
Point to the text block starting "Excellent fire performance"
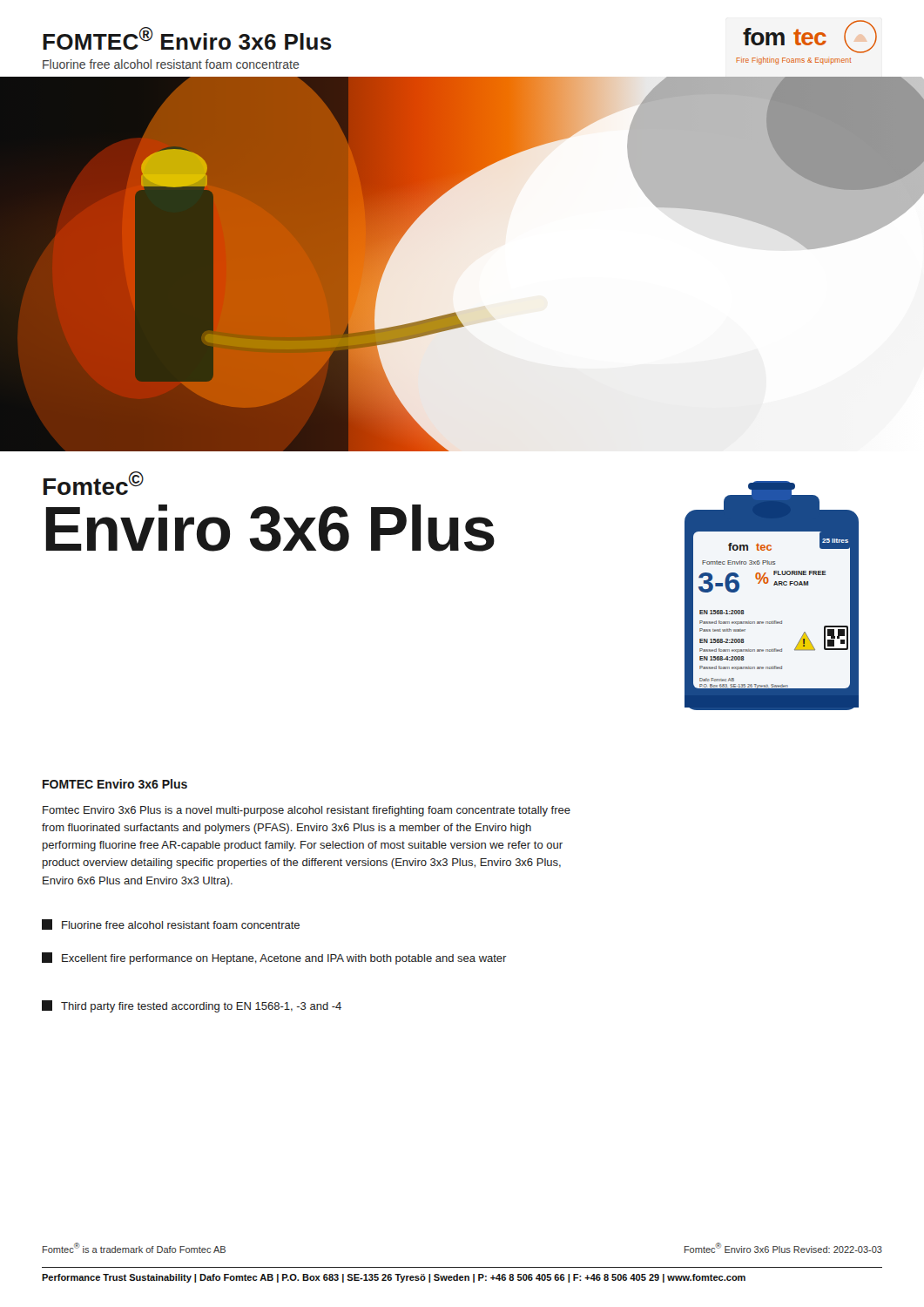click(x=274, y=959)
